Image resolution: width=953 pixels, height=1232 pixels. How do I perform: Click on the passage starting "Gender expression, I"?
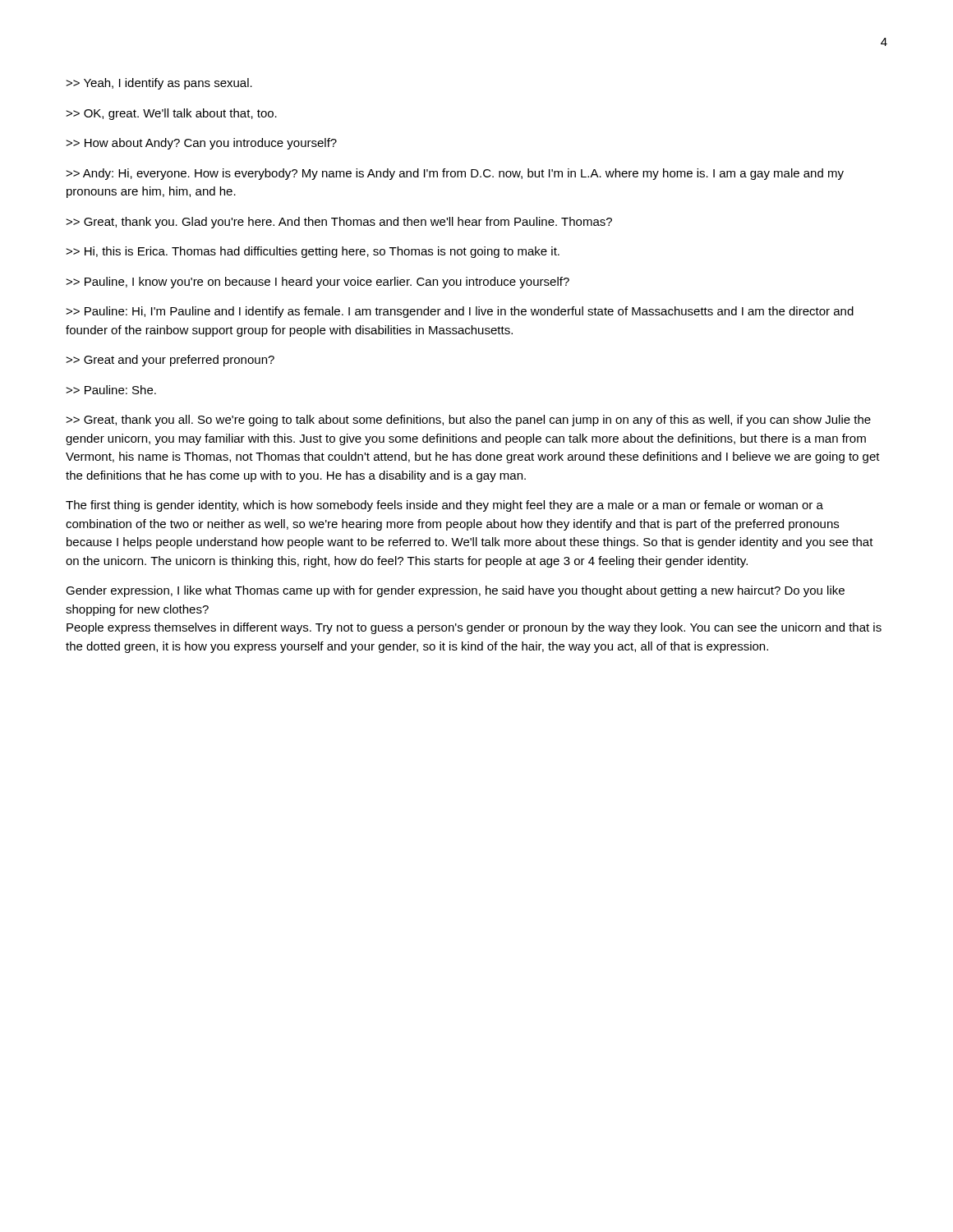474,618
